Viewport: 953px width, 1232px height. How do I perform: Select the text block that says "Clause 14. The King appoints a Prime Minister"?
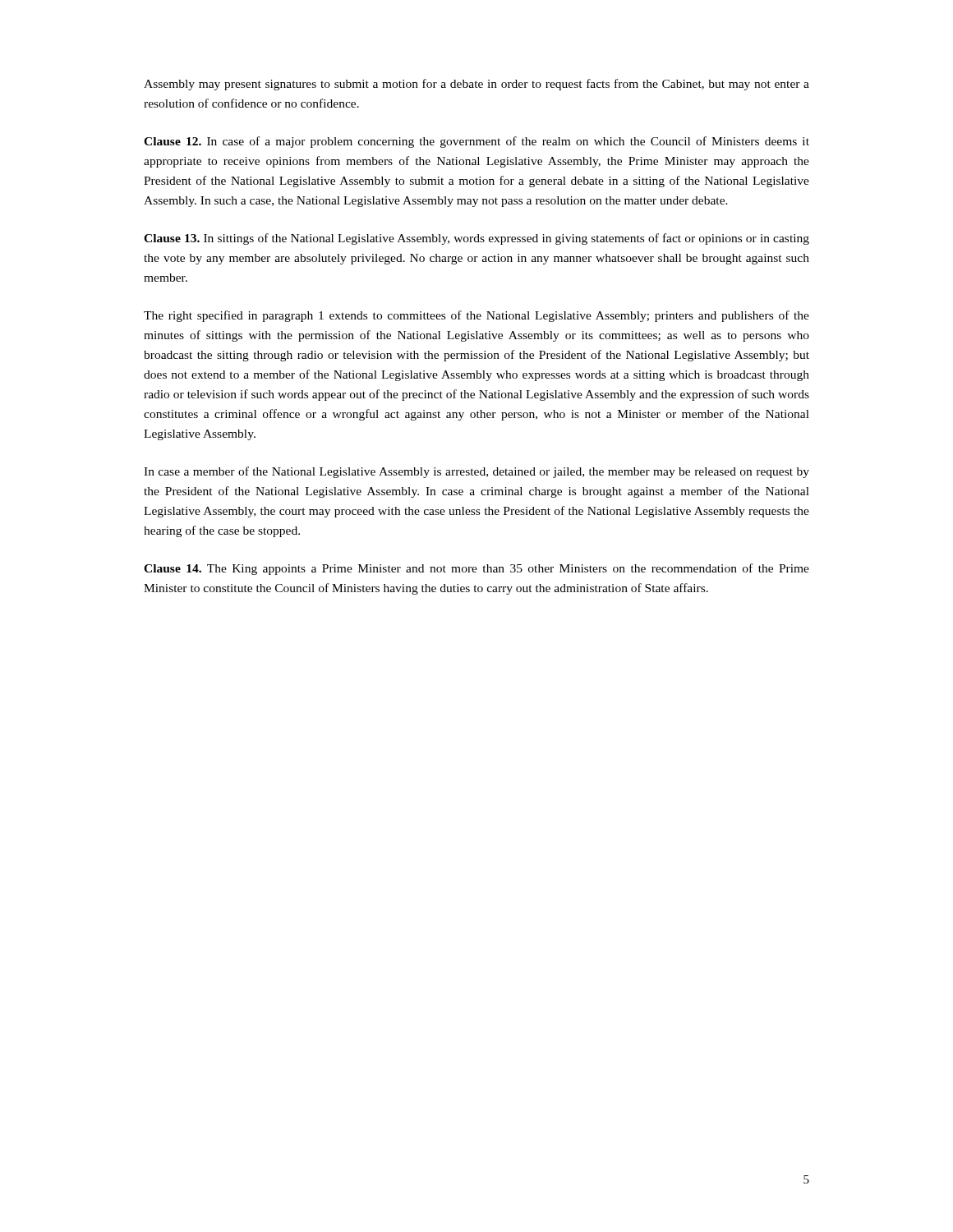476,578
